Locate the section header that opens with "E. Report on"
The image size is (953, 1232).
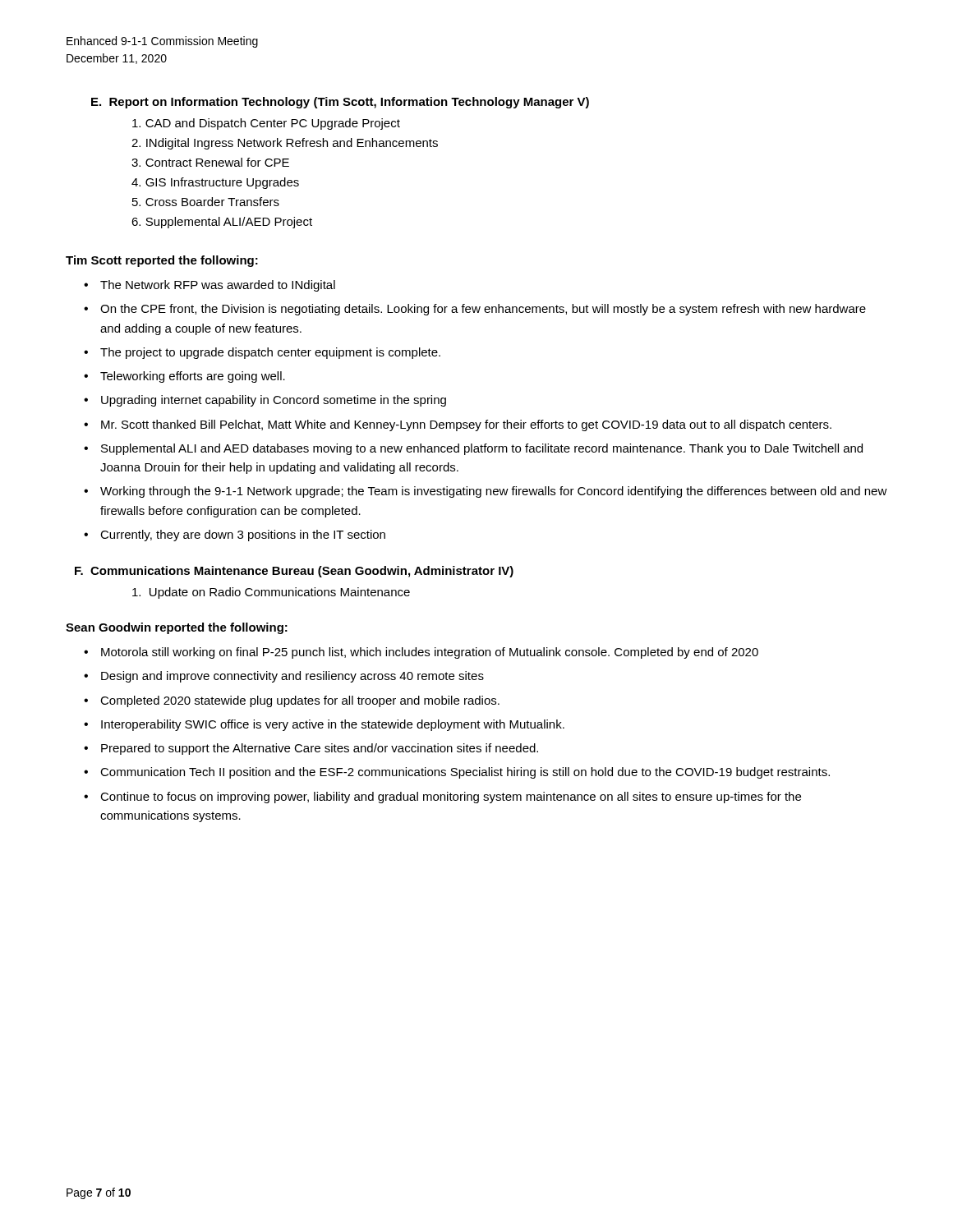(x=340, y=101)
